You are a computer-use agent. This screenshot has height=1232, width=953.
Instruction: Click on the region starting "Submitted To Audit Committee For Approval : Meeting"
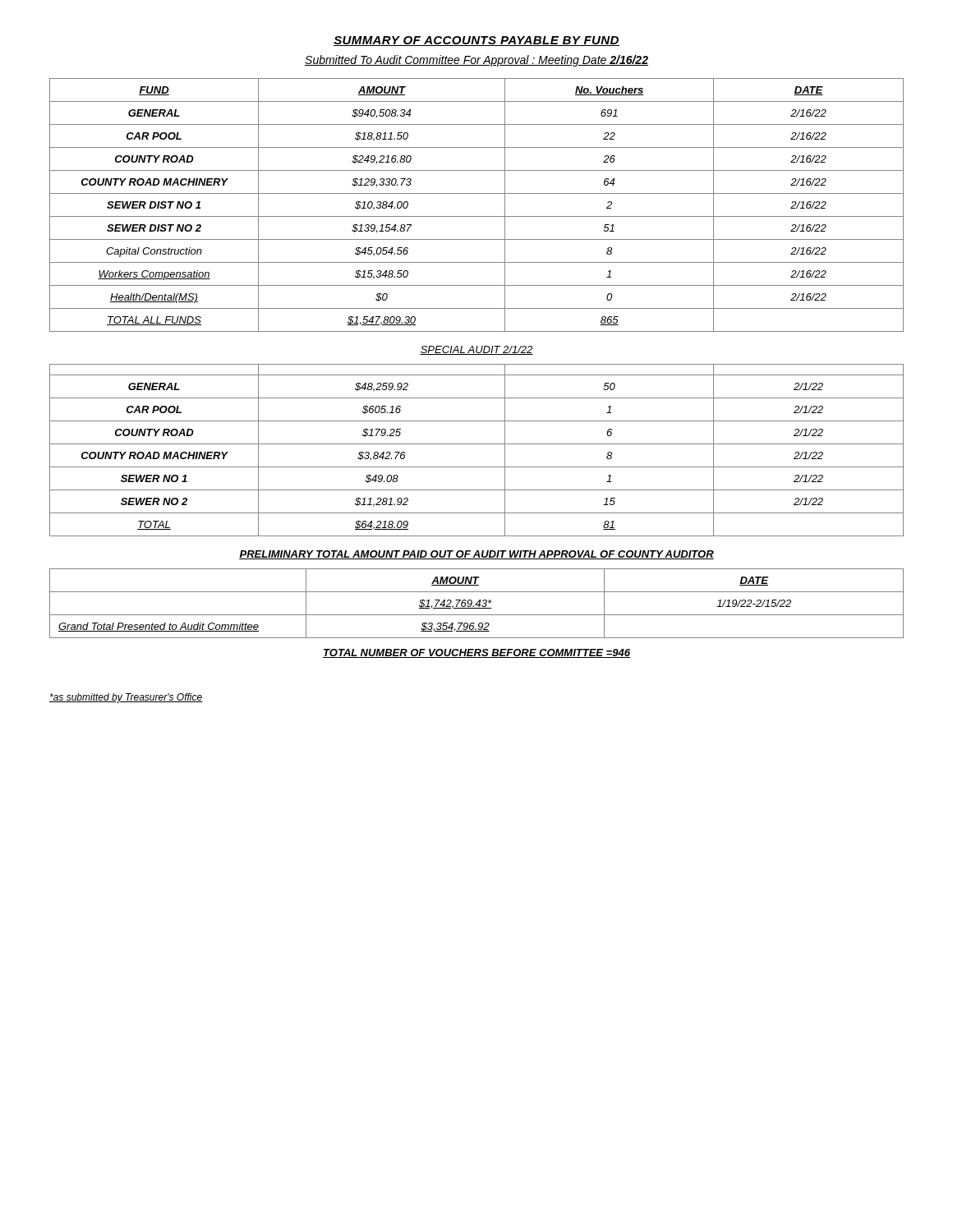click(476, 60)
